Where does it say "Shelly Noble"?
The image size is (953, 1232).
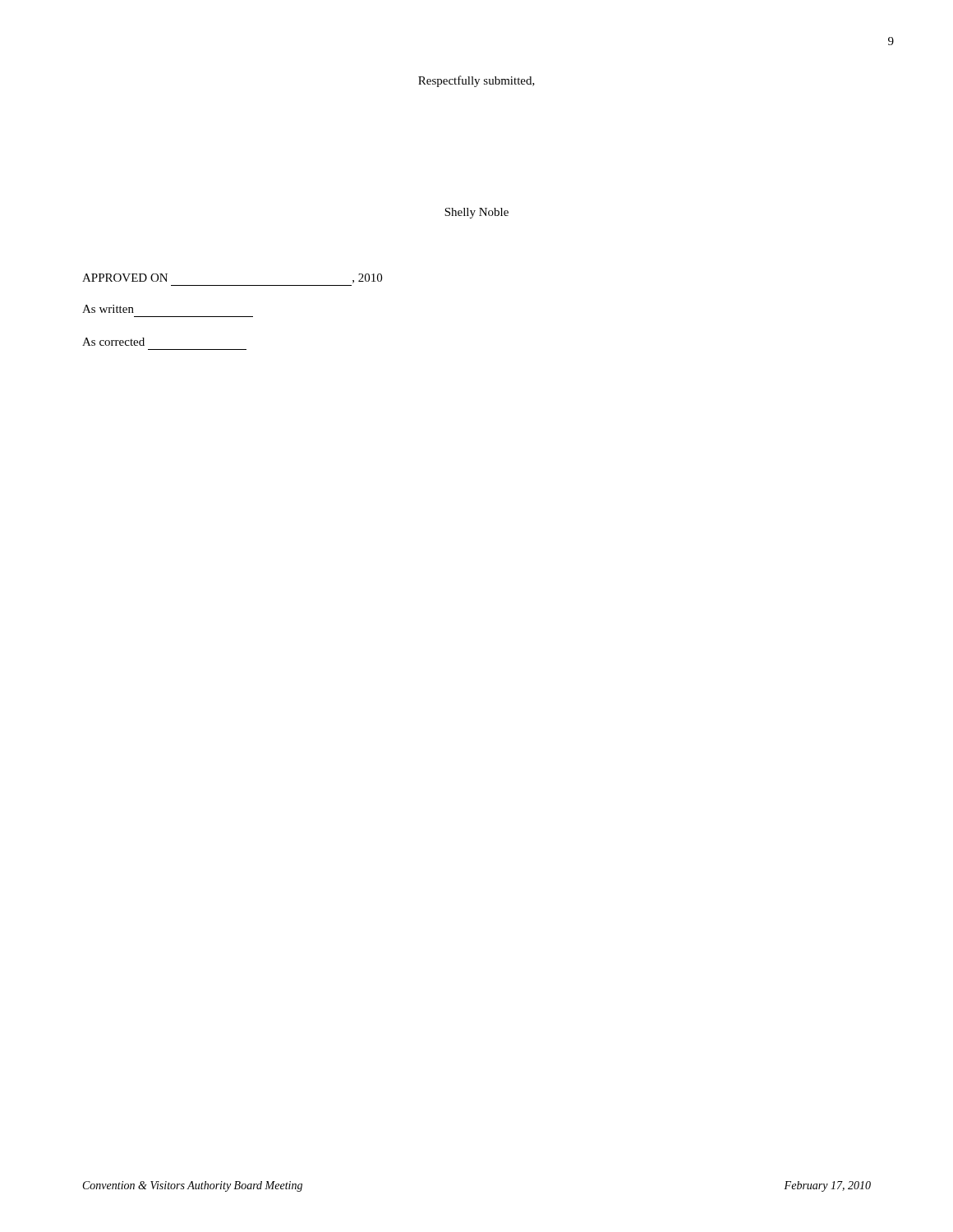[476, 212]
